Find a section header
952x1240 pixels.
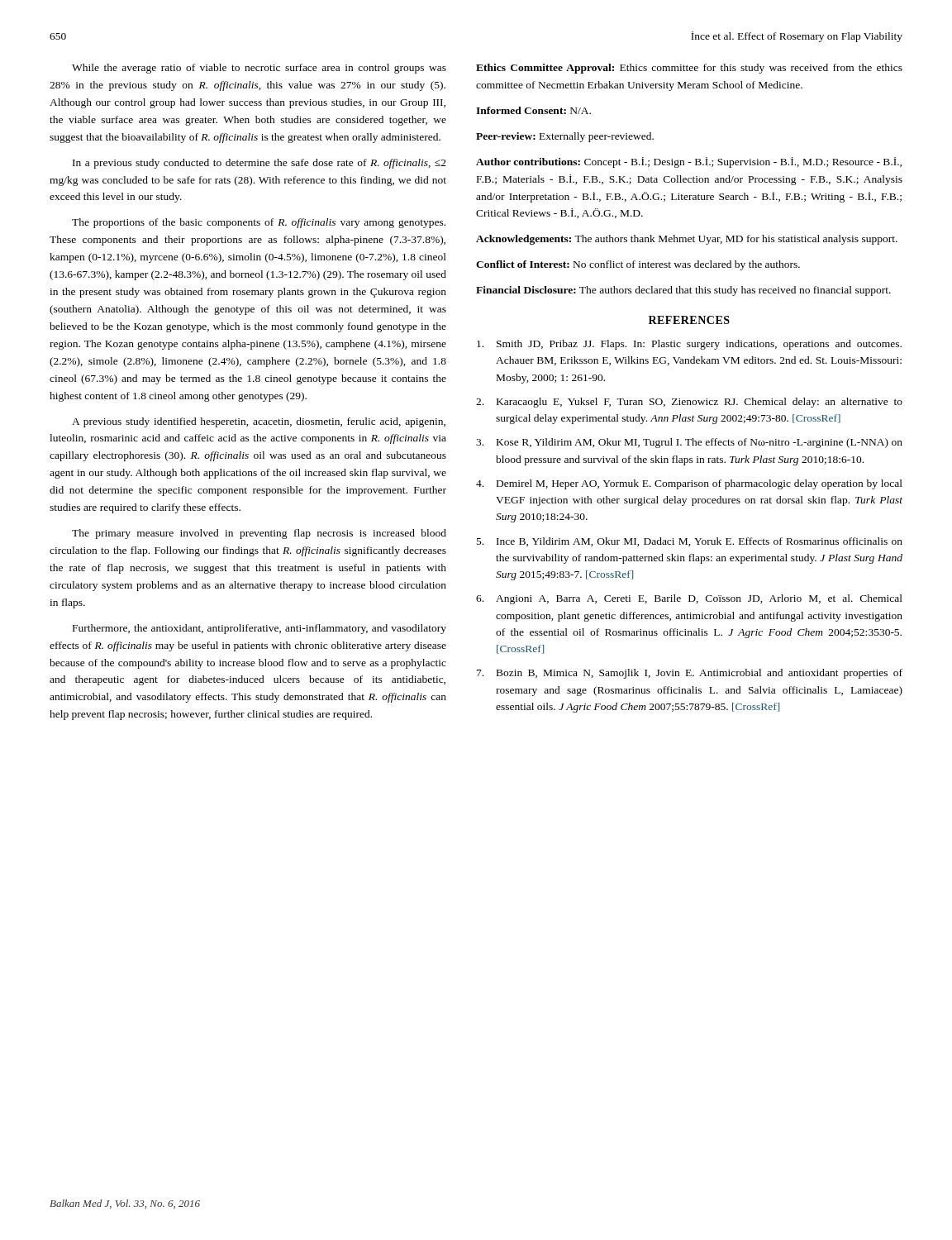point(689,320)
